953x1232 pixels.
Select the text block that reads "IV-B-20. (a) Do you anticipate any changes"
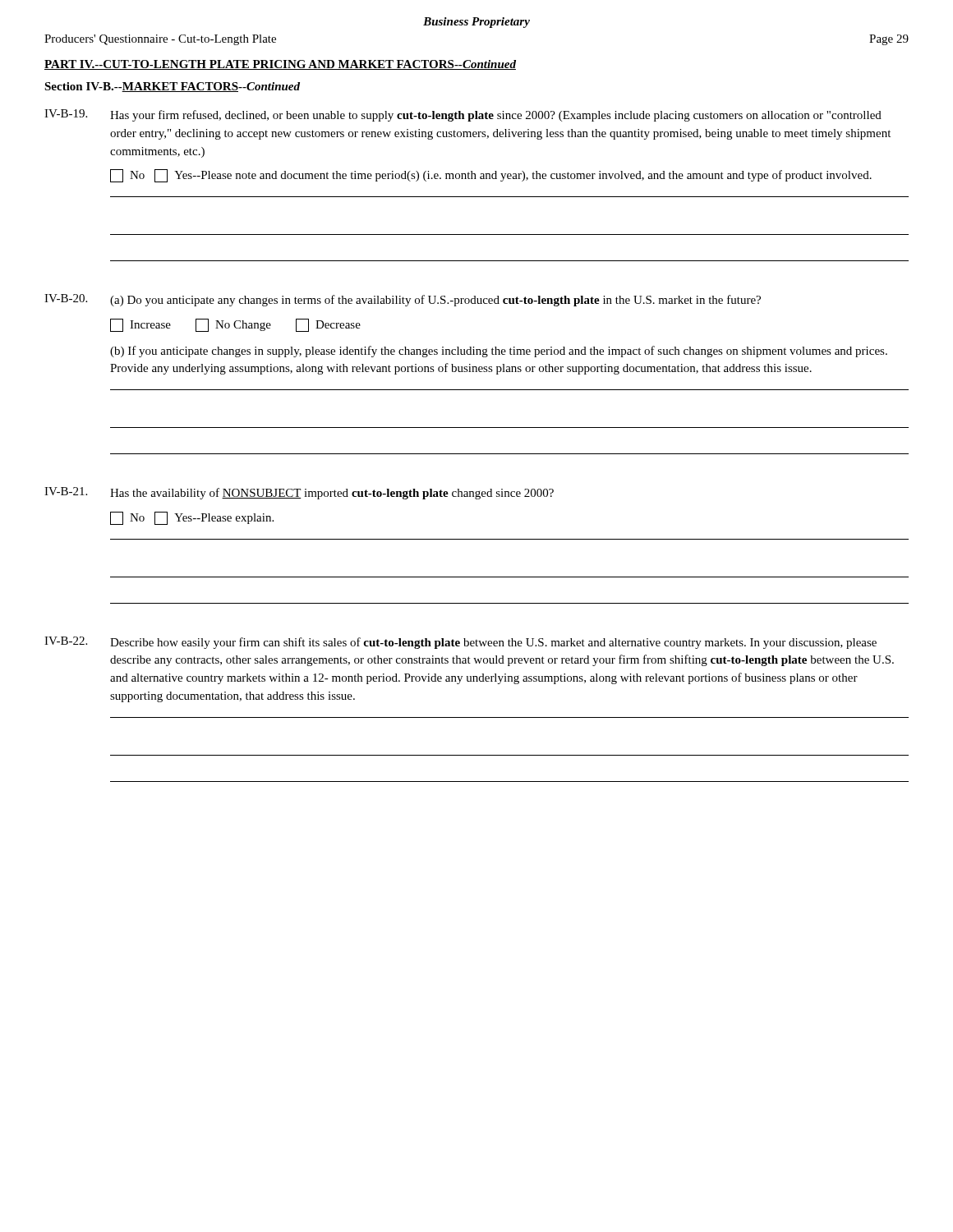point(476,381)
